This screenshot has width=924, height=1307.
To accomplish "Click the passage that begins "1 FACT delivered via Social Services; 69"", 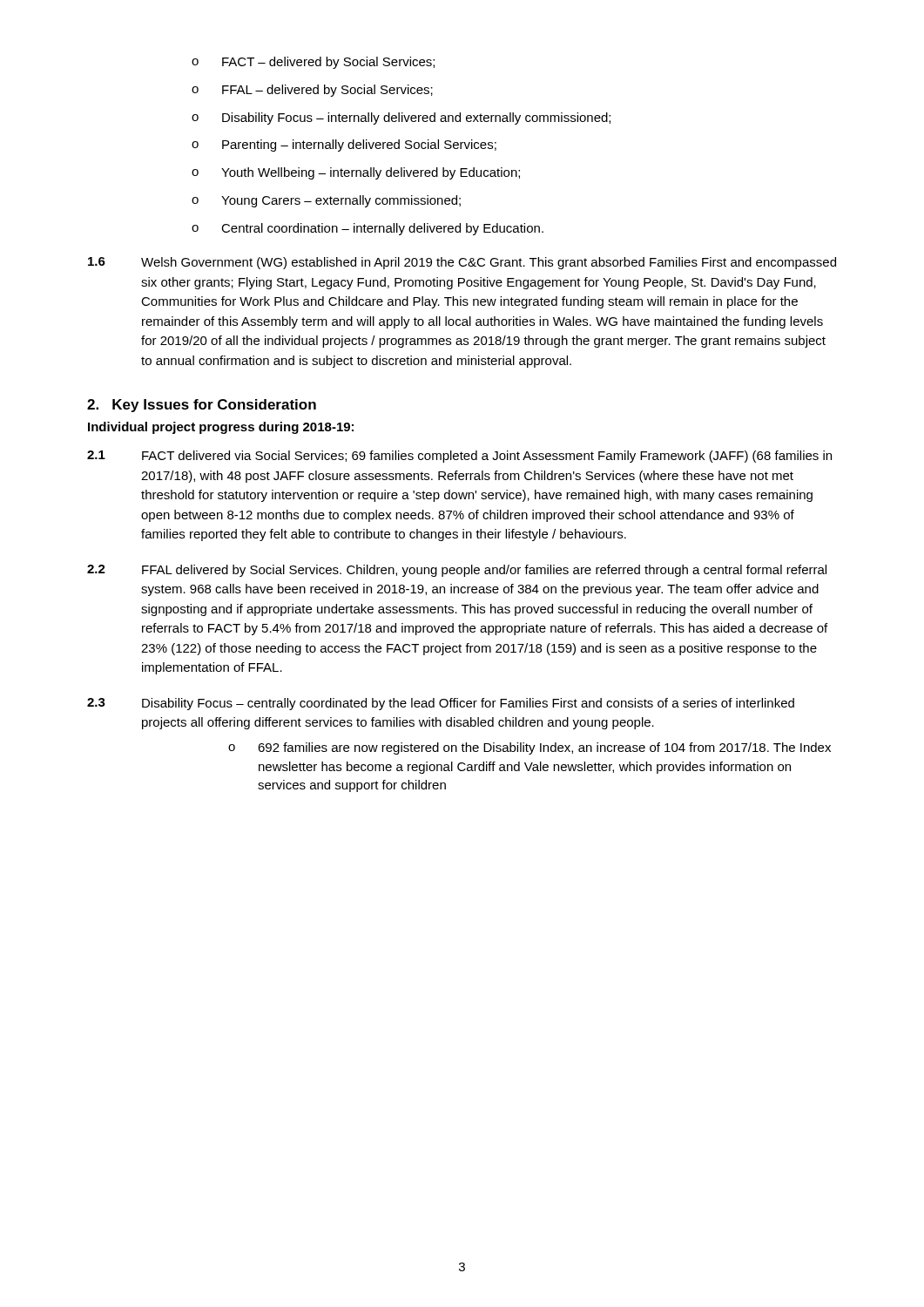I will (x=462, y=495).
